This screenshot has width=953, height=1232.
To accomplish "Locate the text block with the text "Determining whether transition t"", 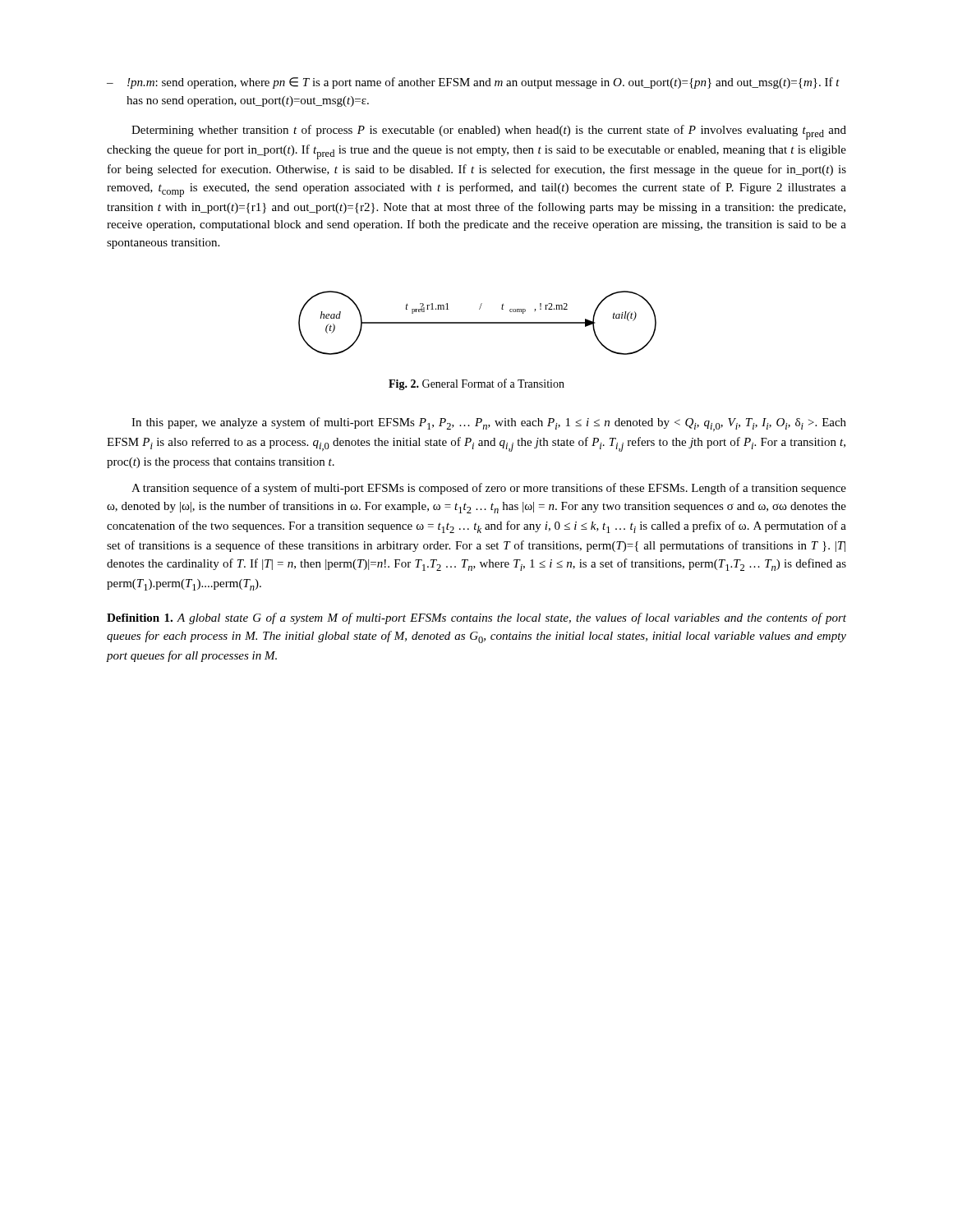I will [476, 187].
